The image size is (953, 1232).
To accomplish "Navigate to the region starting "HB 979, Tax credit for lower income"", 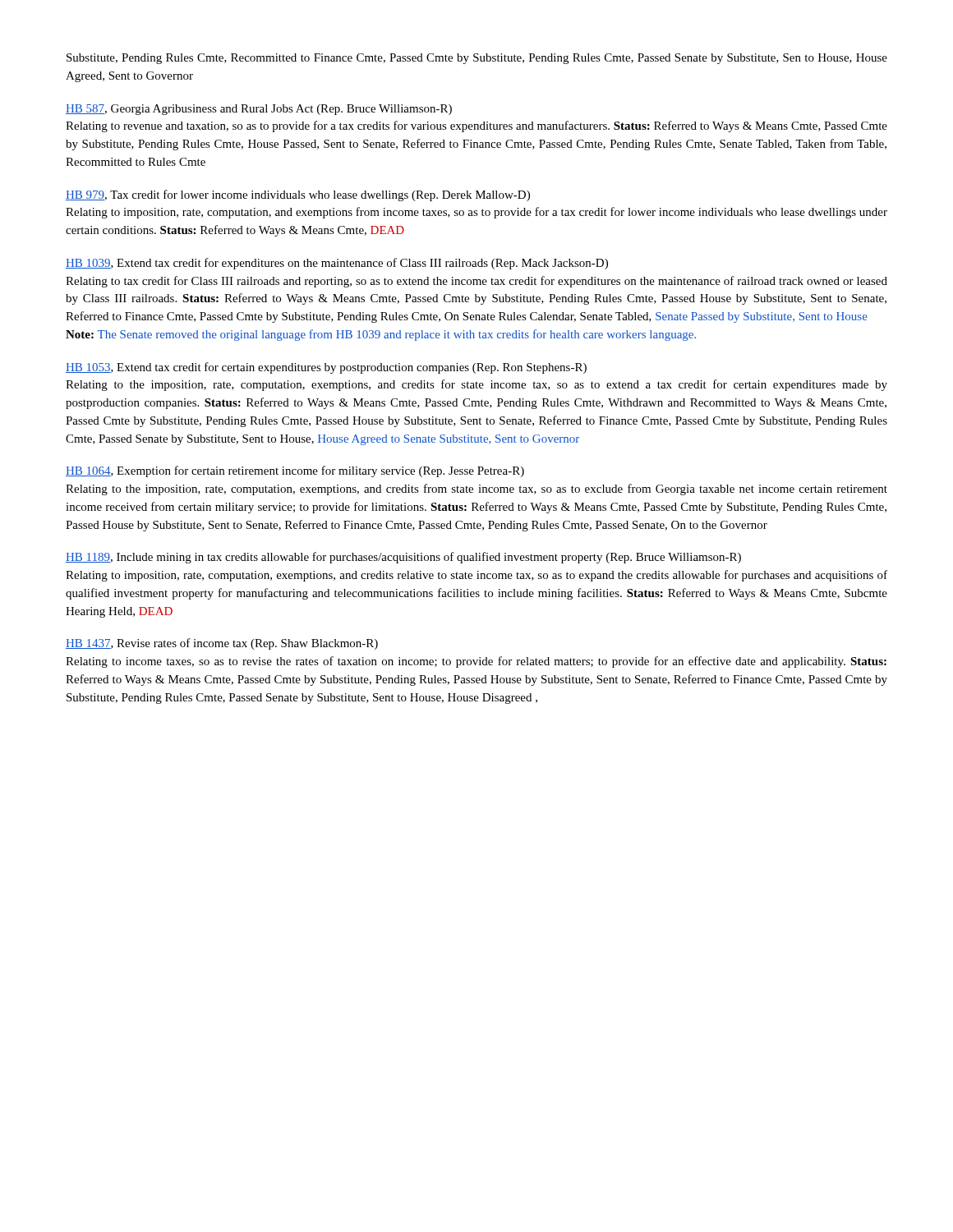I will 476,213.
